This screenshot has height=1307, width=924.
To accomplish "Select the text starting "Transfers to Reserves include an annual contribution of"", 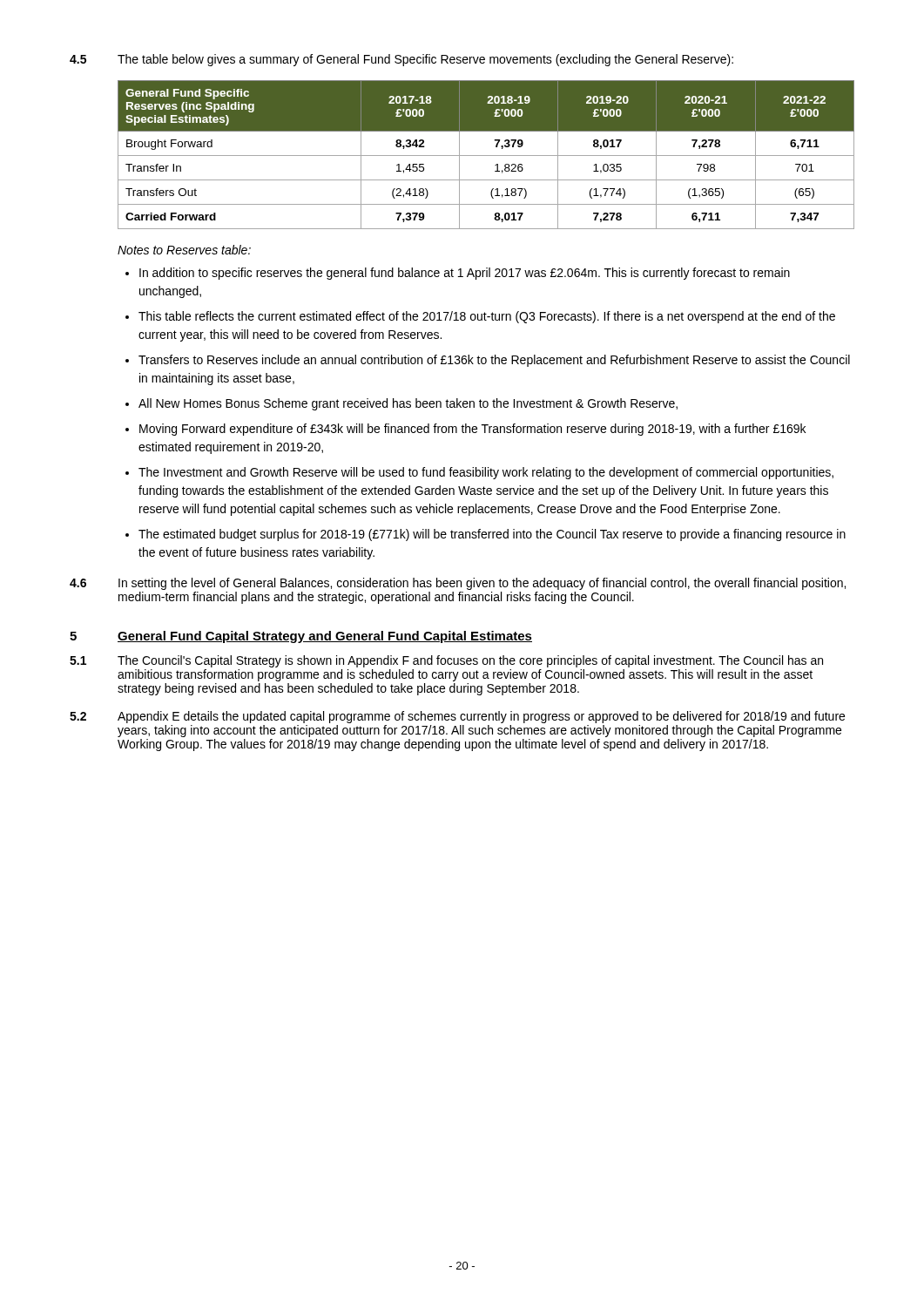I will 494,369.
